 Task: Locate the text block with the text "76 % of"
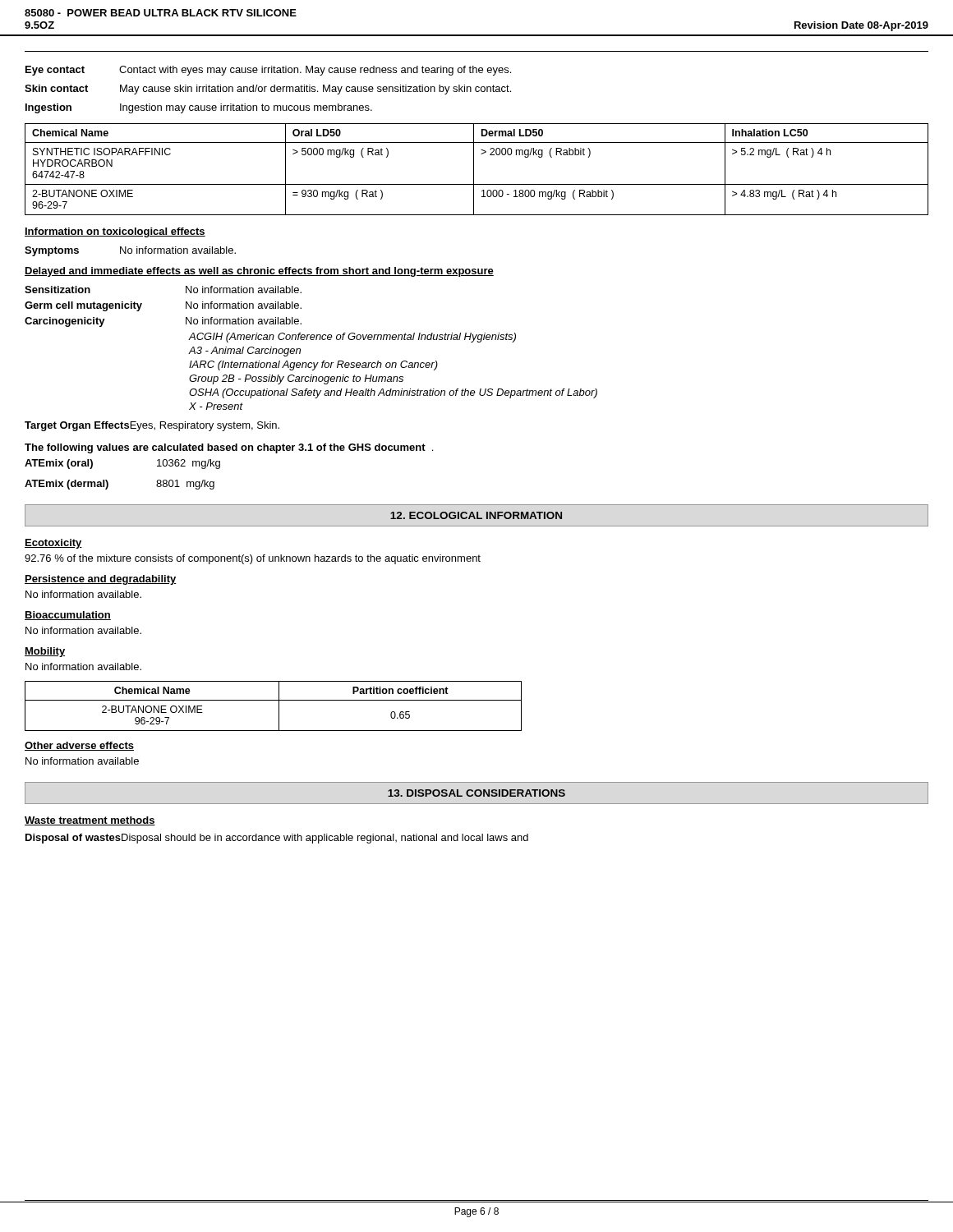[x=253, y=558]
